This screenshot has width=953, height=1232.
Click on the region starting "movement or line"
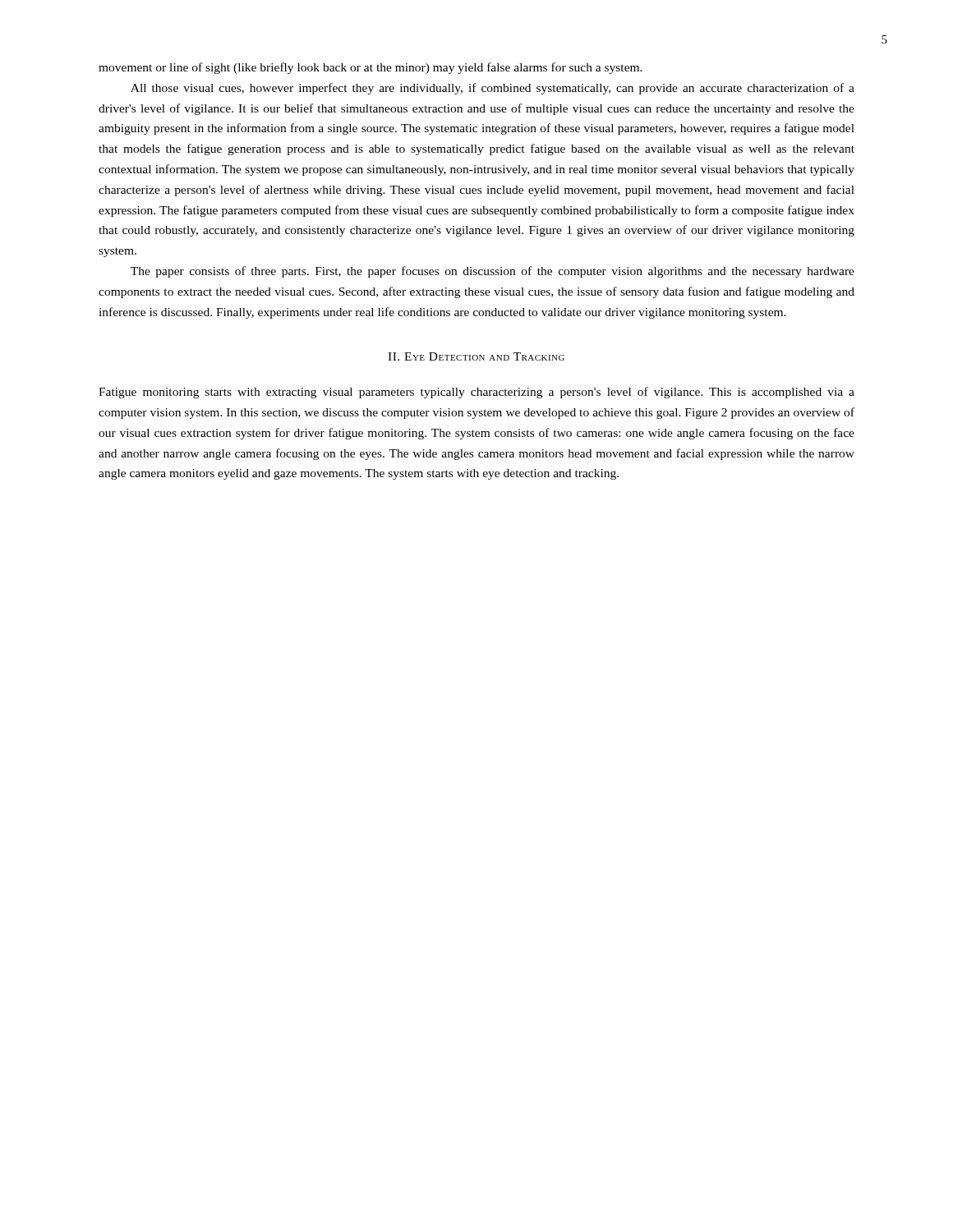pyautogui.click(x=476, y=68)
